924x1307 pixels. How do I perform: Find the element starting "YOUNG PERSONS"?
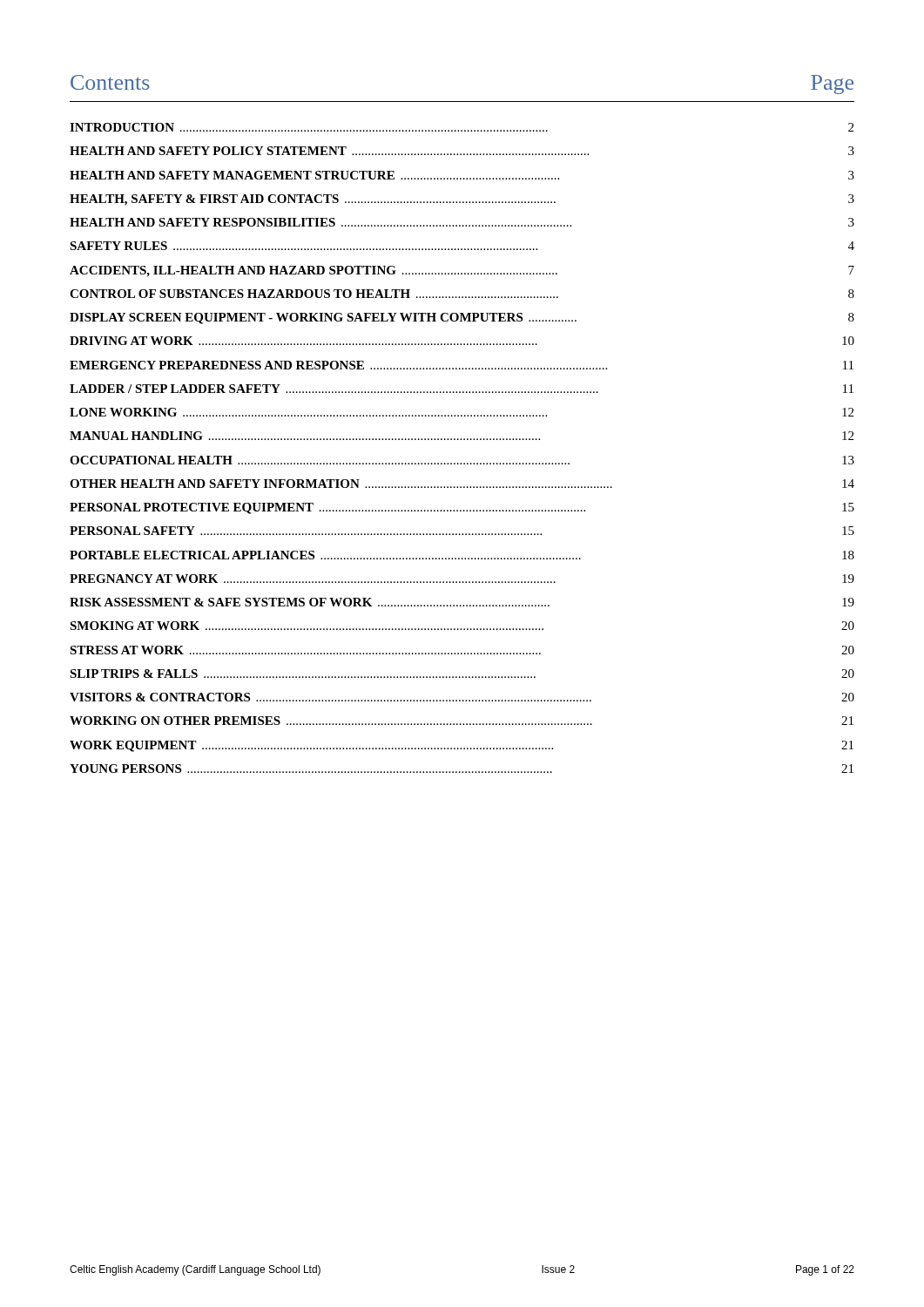[462, 769]
